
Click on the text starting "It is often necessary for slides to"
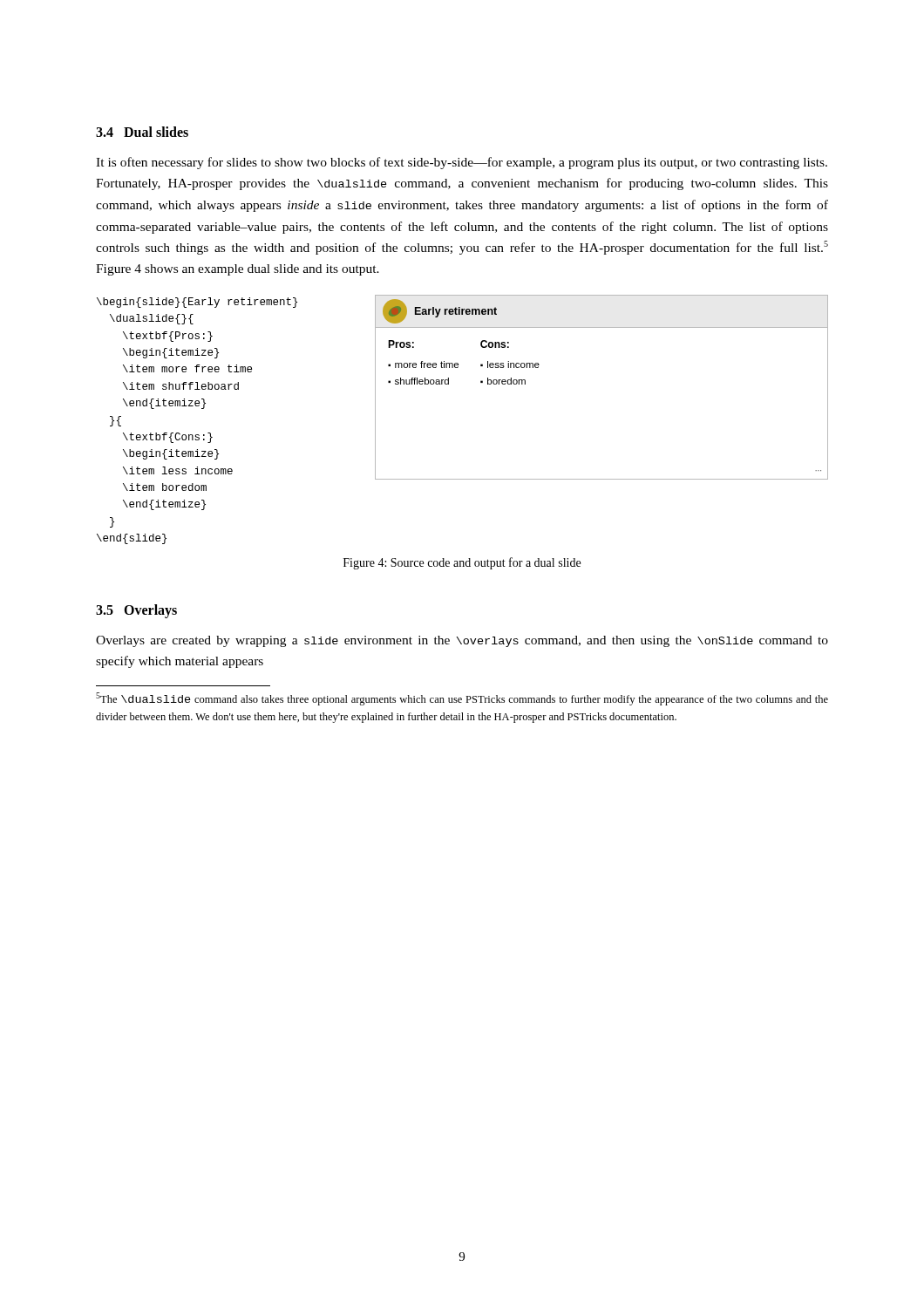coord(462,215)
